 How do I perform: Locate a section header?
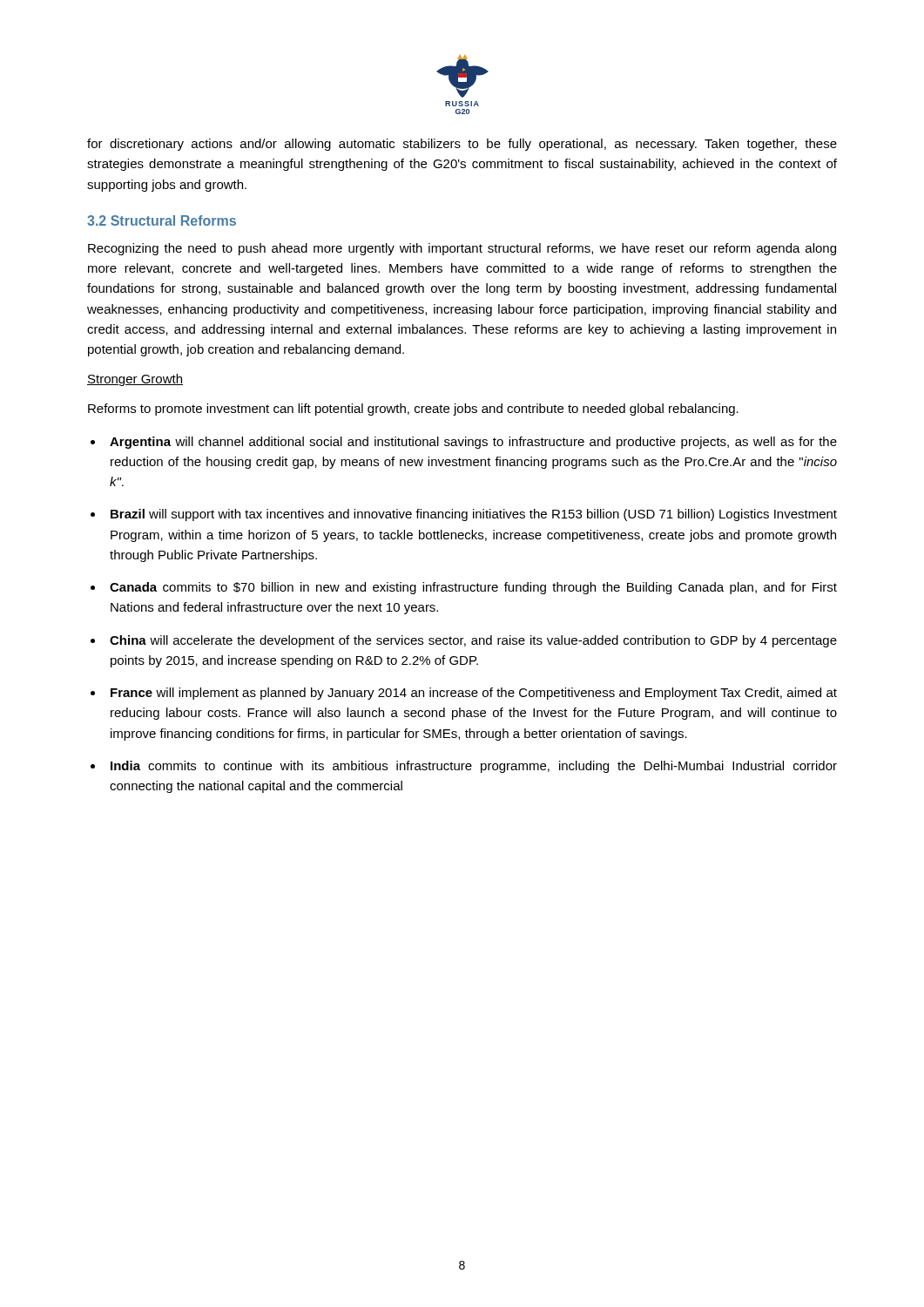tap(162, 221)
